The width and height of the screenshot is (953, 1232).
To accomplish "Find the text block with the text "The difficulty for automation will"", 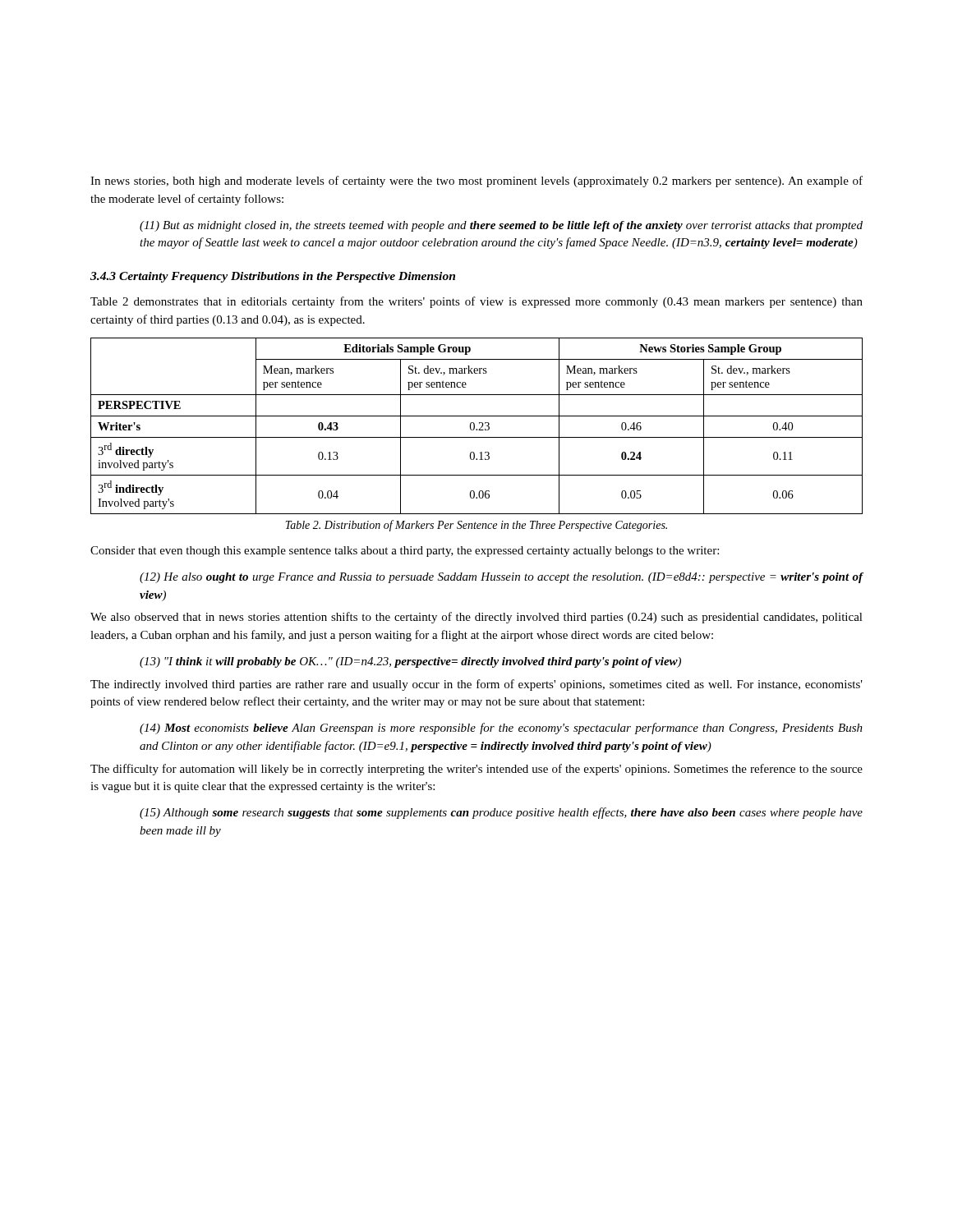I will pyautogui.click(x=476, y=777).
